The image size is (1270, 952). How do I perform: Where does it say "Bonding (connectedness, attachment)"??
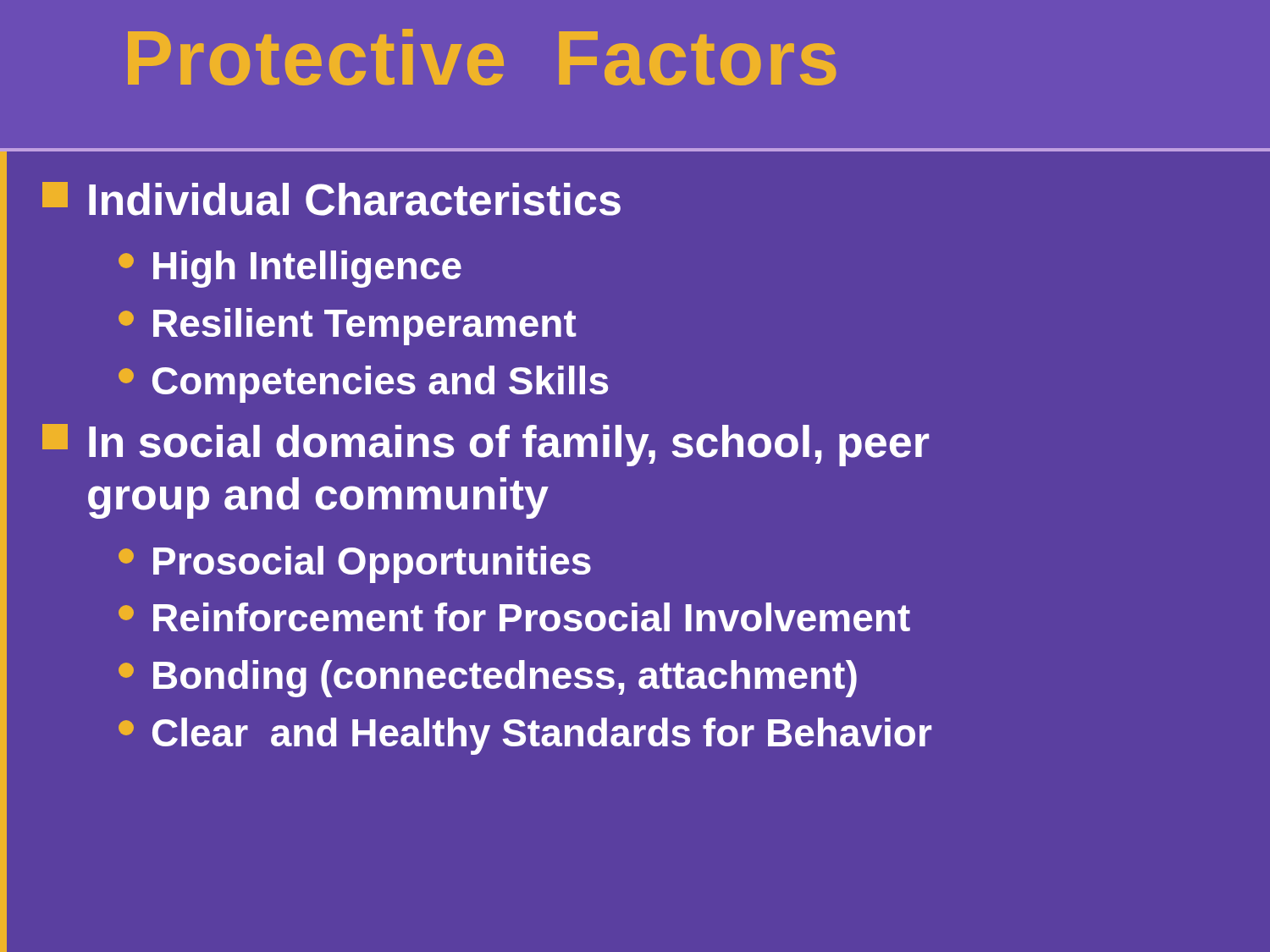click(x=488, y=676)
